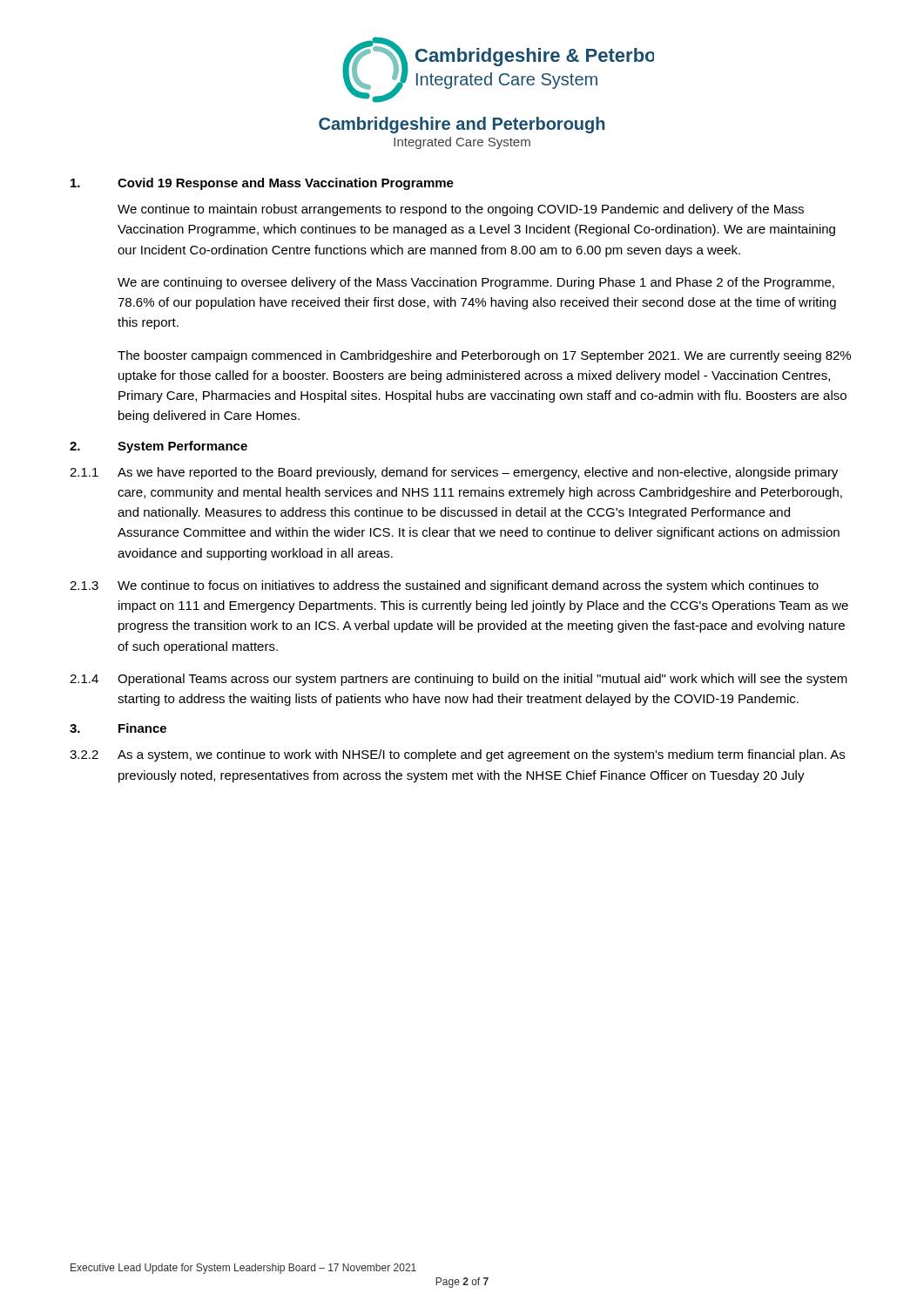Navigate to the block starting "We are continuing to"
The width and height of the screenshot is (924, 1307).
(x=477, y=302)
